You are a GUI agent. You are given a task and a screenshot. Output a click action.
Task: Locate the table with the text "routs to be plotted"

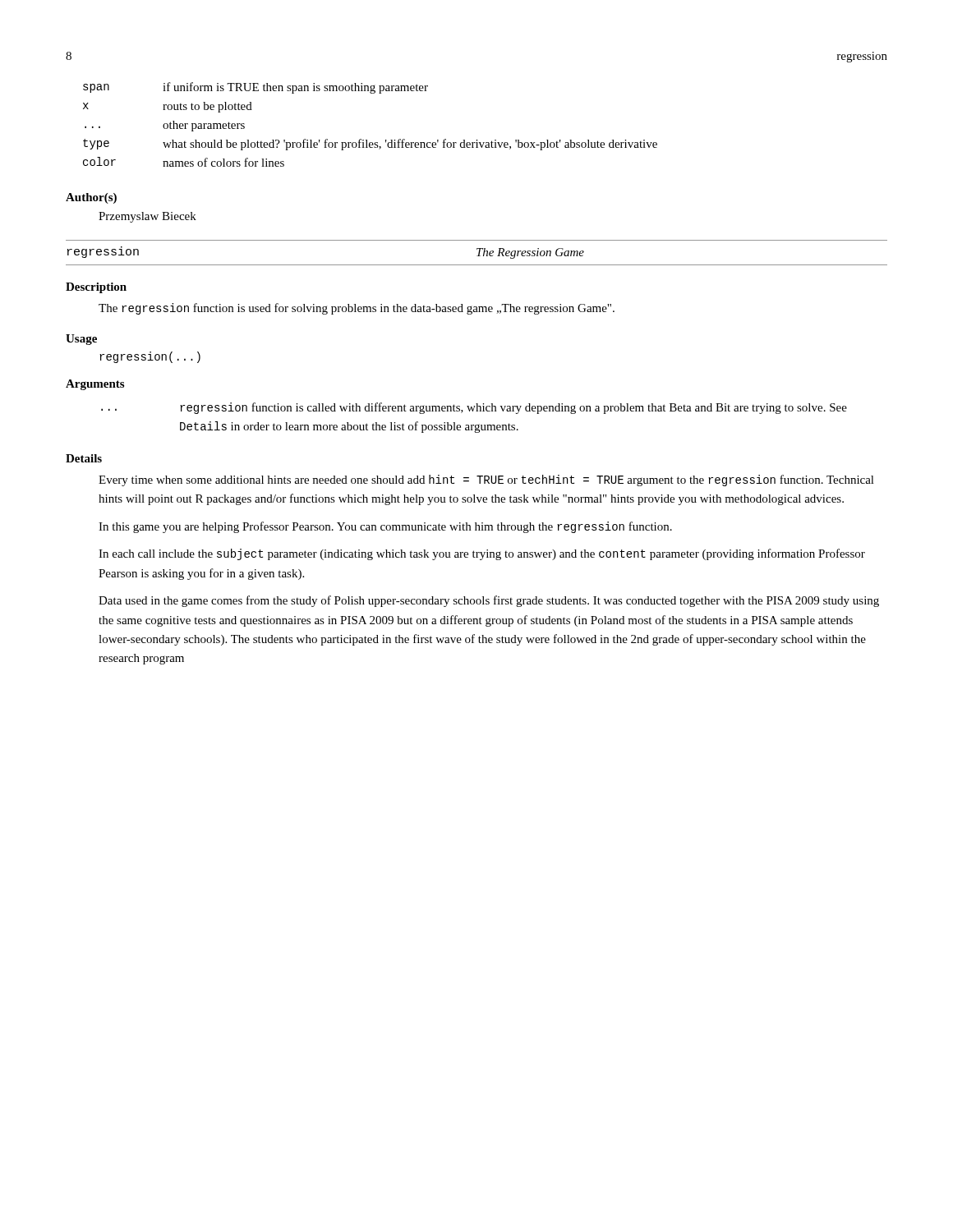[x=476, y=125]
